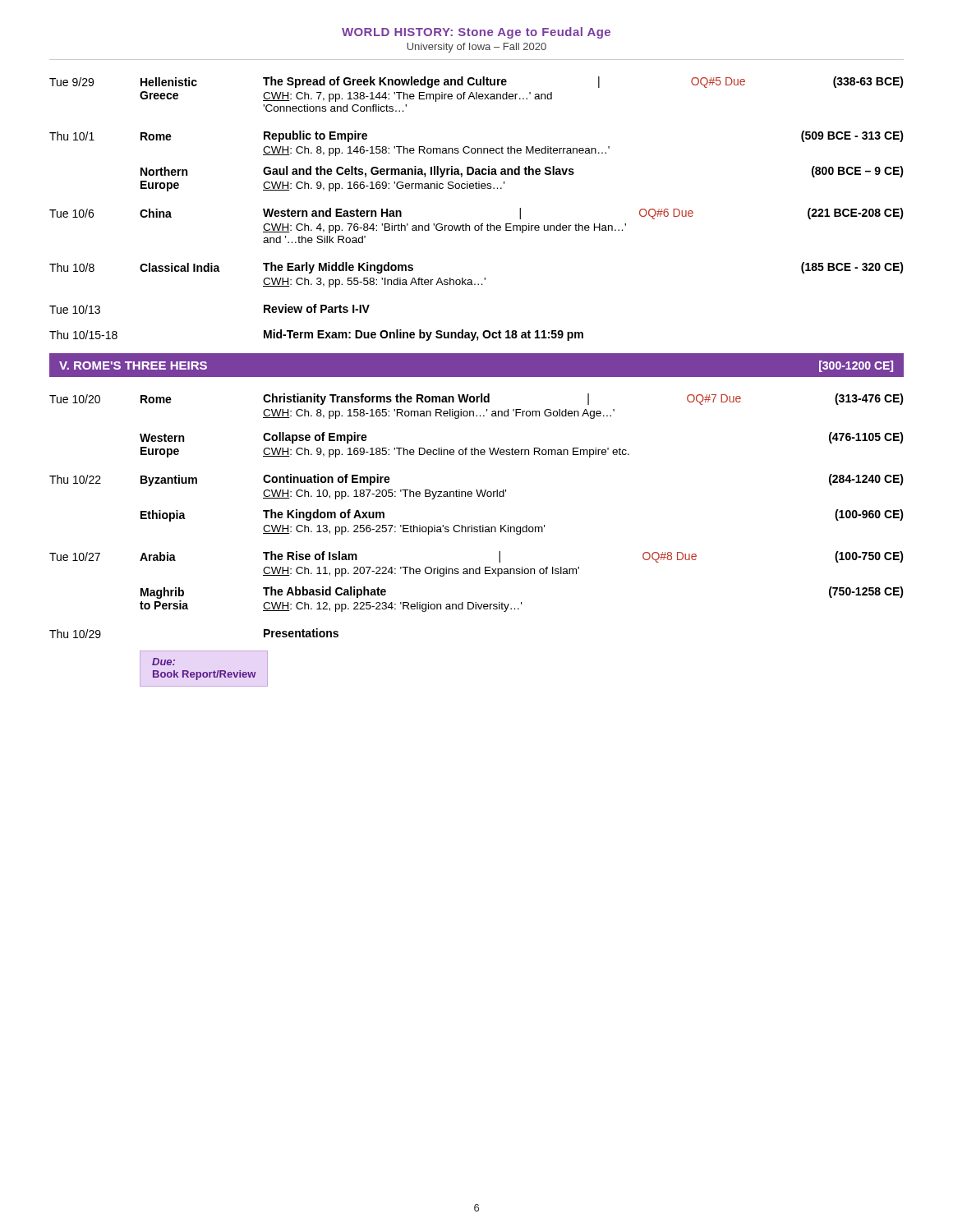Click on the text block starting "Thu 10/8 Classical"
The width and height of the screenshot is (953, 1232).
tap(476, 274)
